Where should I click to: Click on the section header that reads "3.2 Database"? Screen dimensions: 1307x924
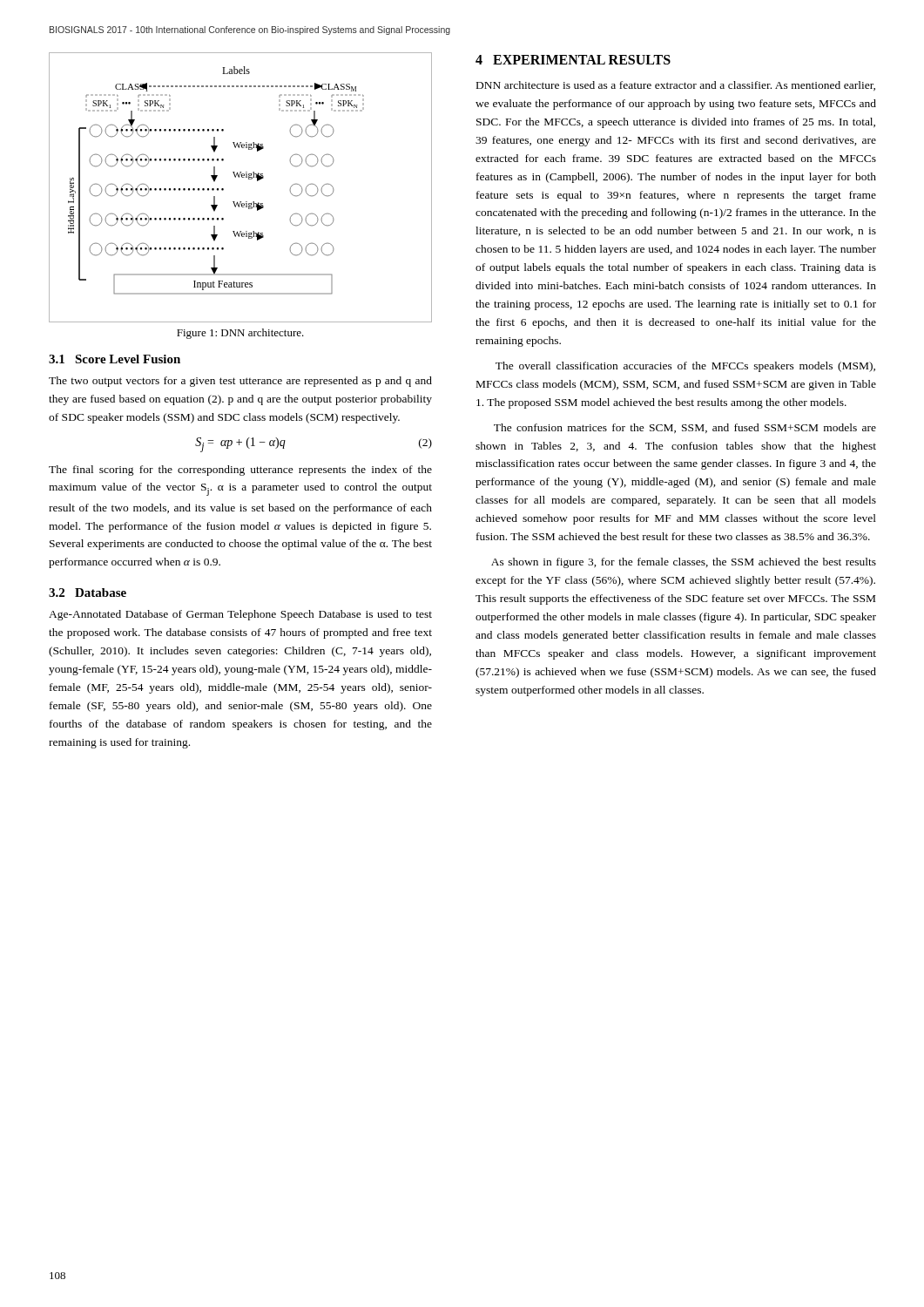click(88, 593)
